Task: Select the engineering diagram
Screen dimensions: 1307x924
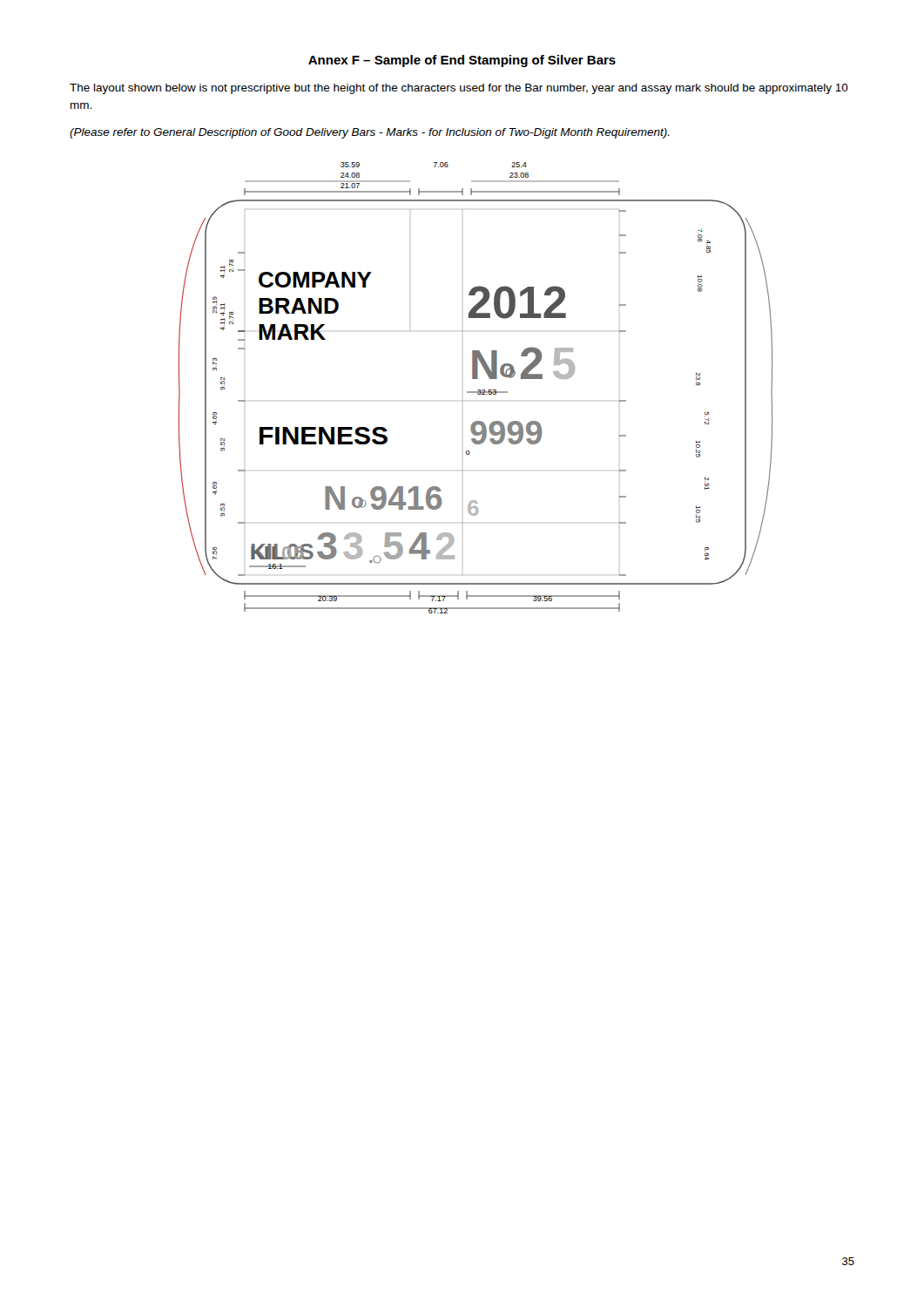Action: click(462, 401)
